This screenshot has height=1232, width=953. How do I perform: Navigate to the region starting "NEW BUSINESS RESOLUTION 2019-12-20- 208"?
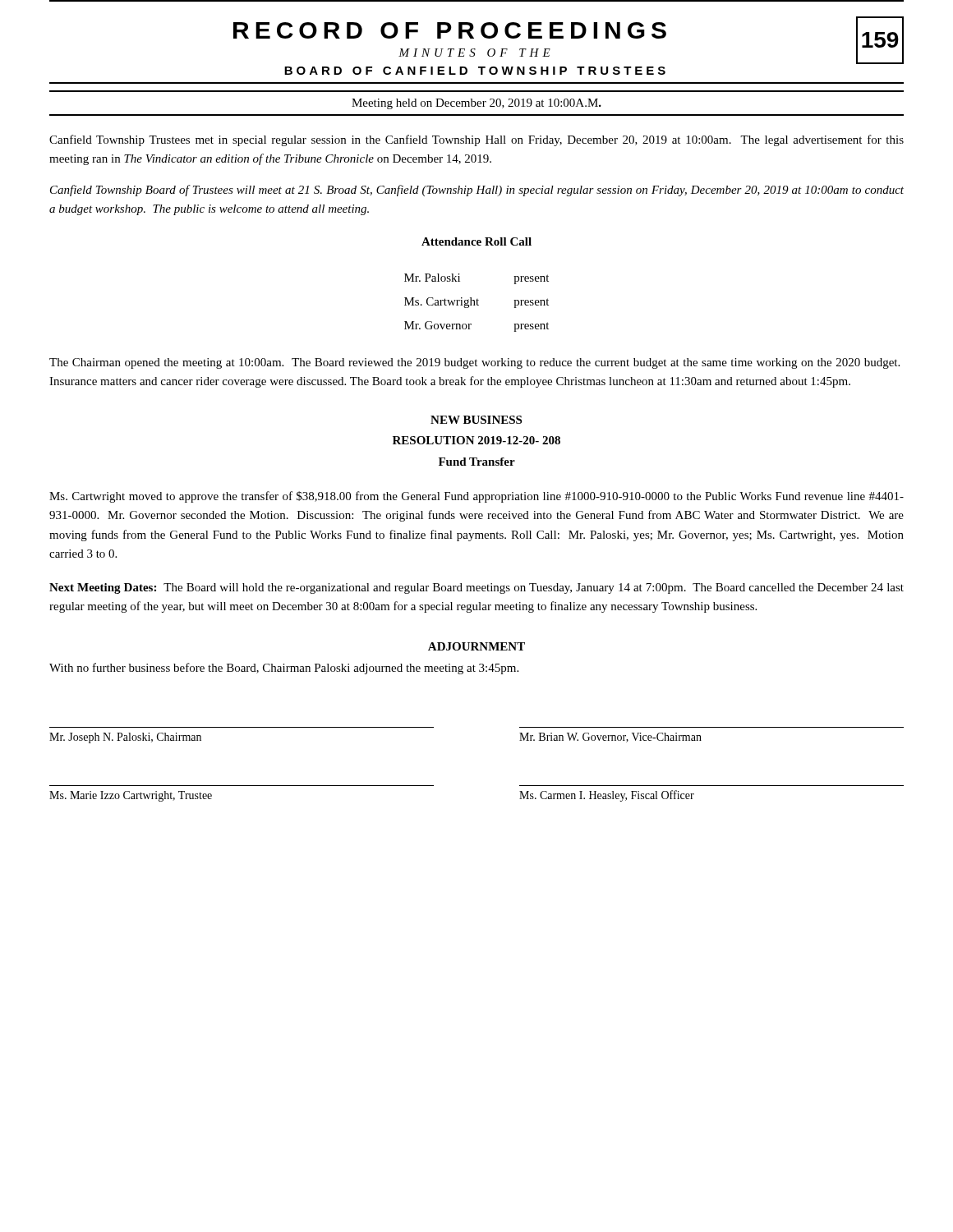pos(476,440)
